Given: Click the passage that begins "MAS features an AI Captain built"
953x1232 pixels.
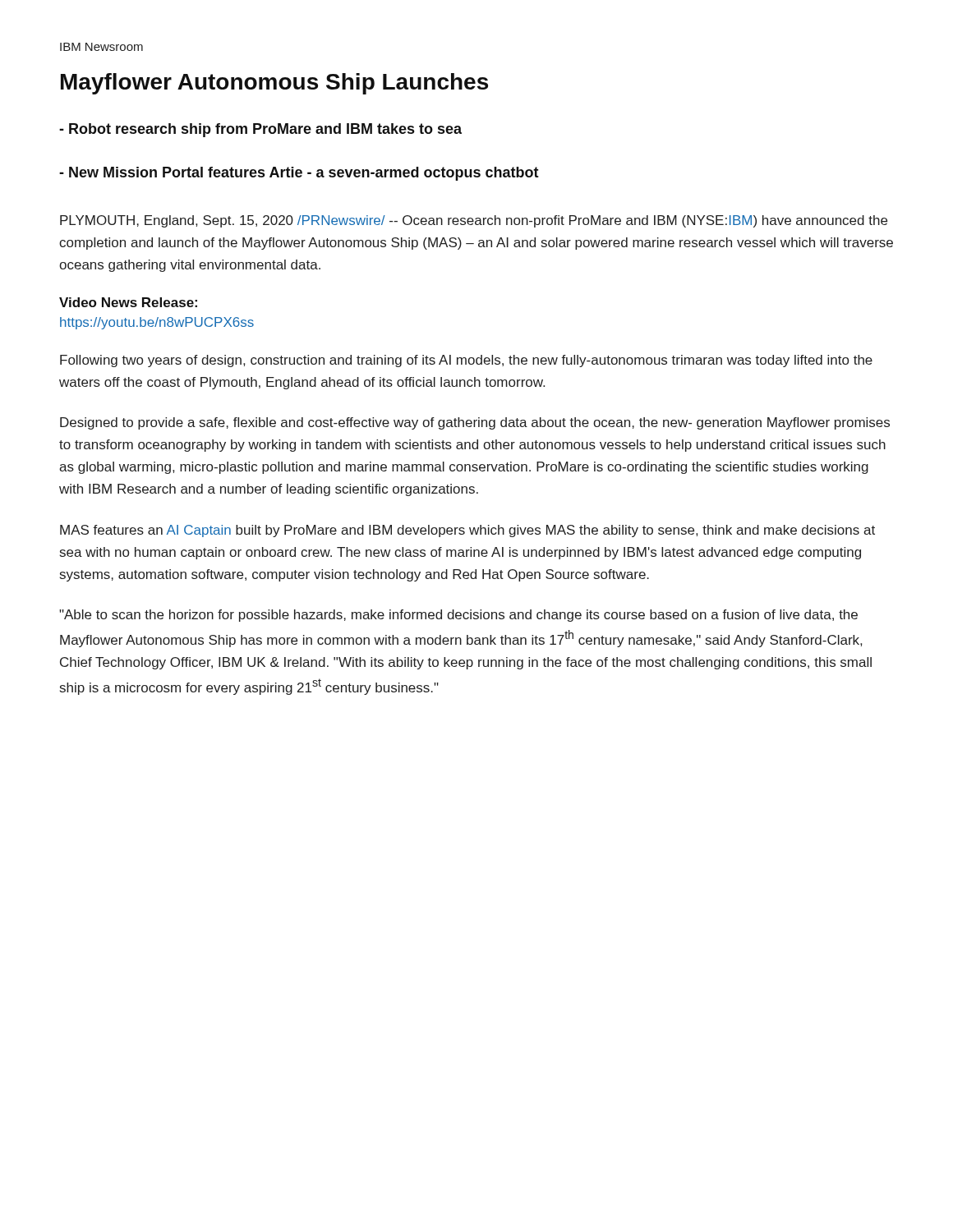Looking at the screenshot, I should pos(467,552).
